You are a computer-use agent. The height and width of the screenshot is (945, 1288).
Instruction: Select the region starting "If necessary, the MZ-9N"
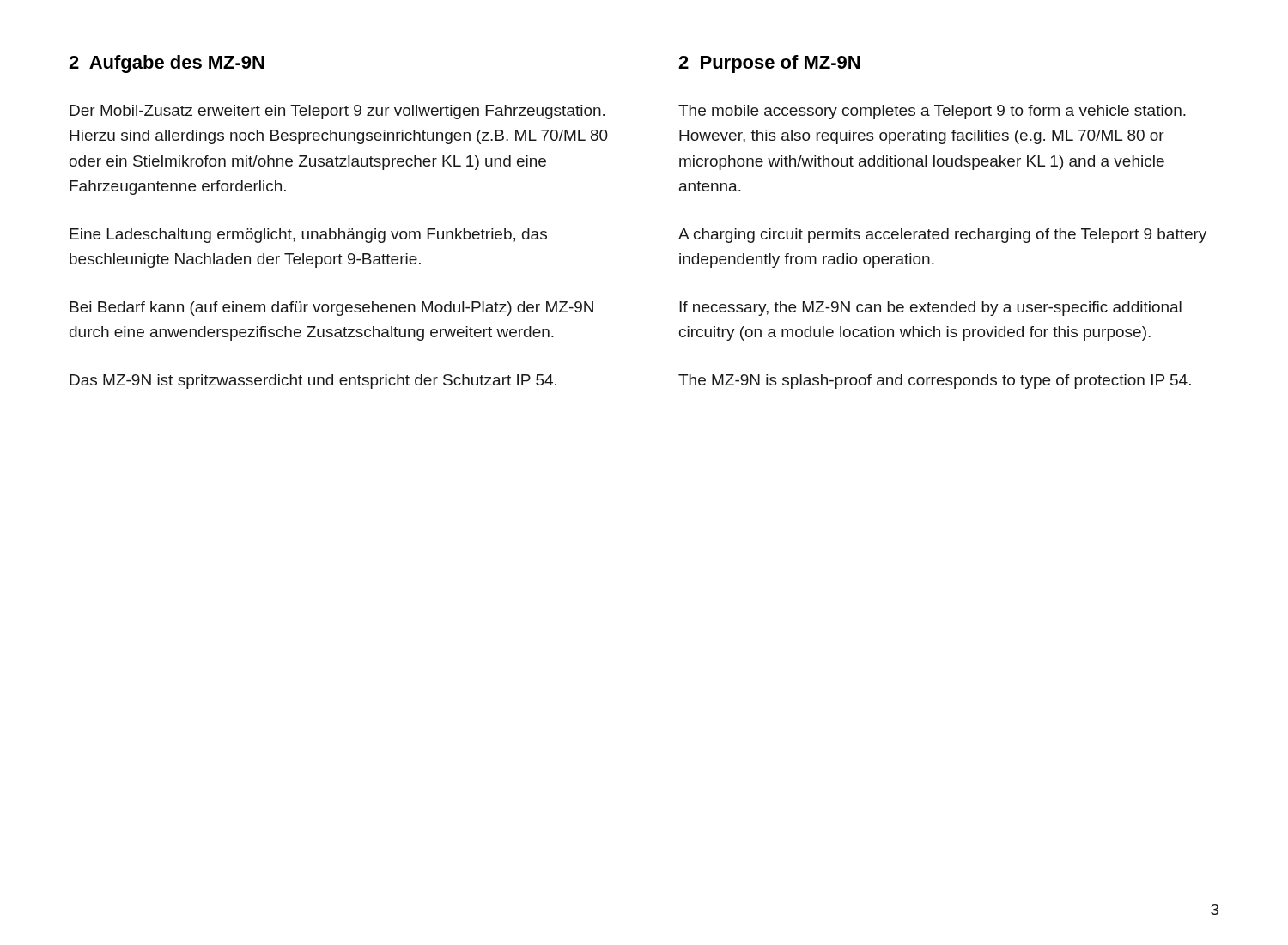pyautogui.click(x=930, y=319)
